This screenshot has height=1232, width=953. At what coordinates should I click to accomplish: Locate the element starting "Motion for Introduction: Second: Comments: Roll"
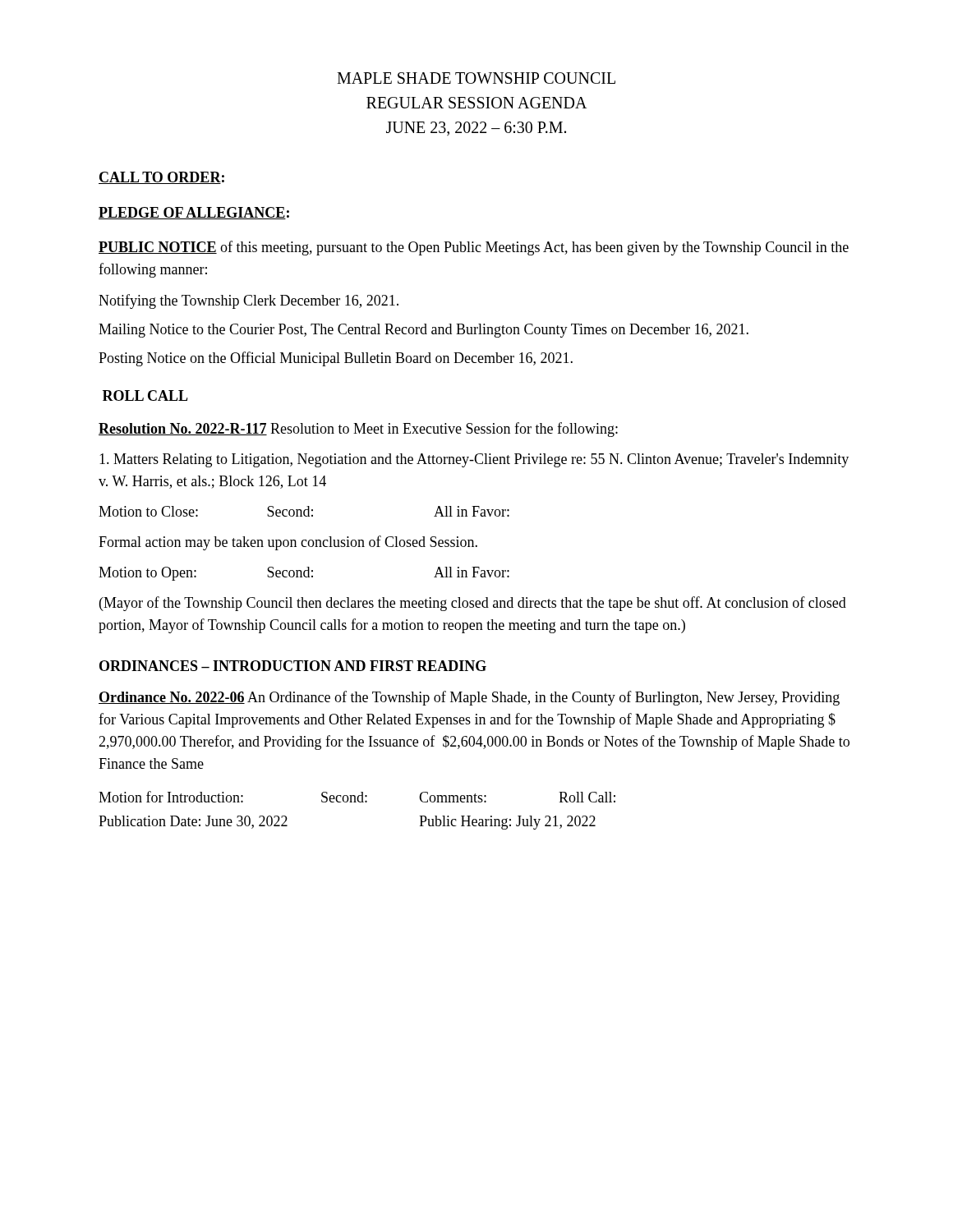[476, 810]
